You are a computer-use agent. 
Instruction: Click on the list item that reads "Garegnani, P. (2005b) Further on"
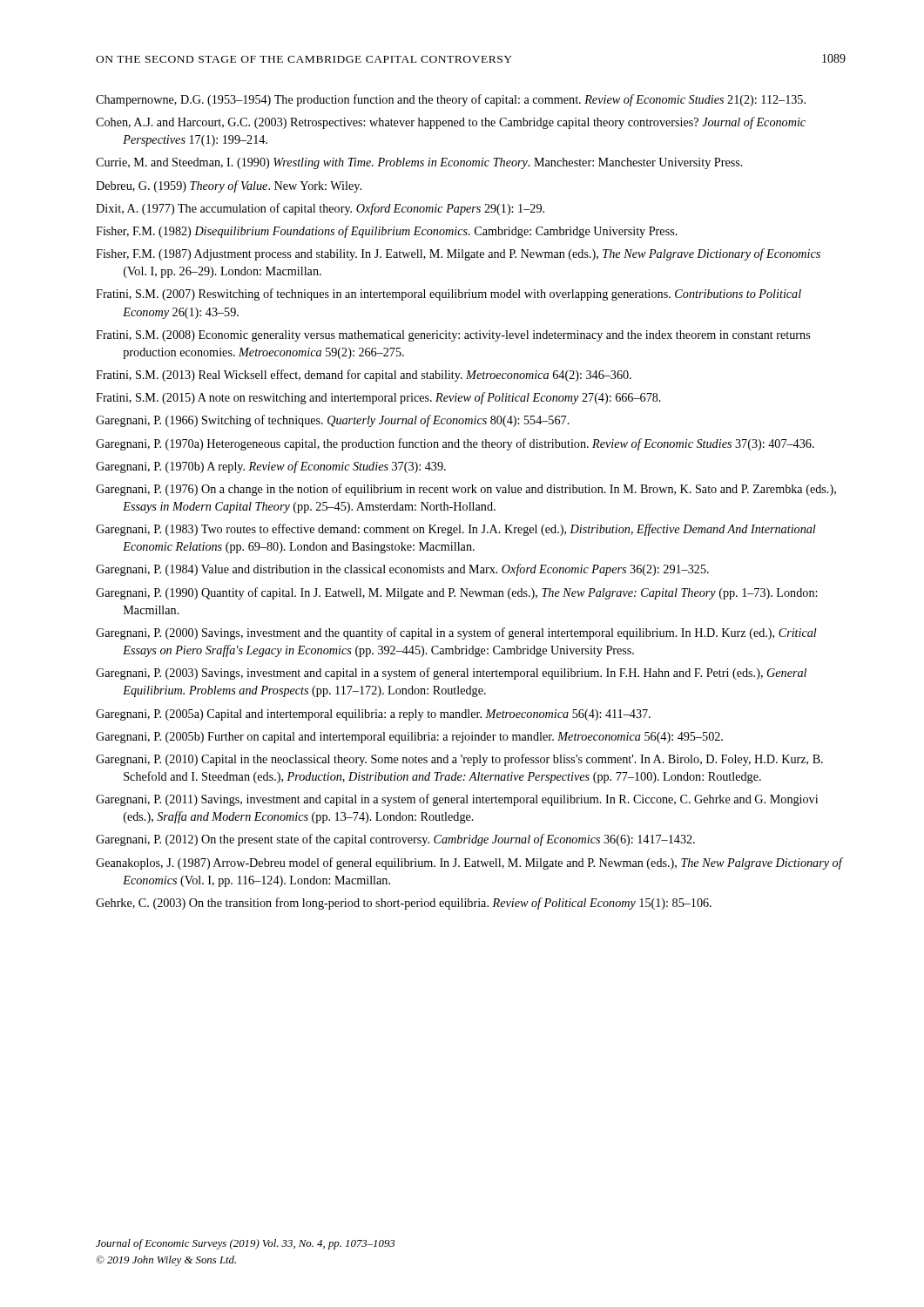410,736
